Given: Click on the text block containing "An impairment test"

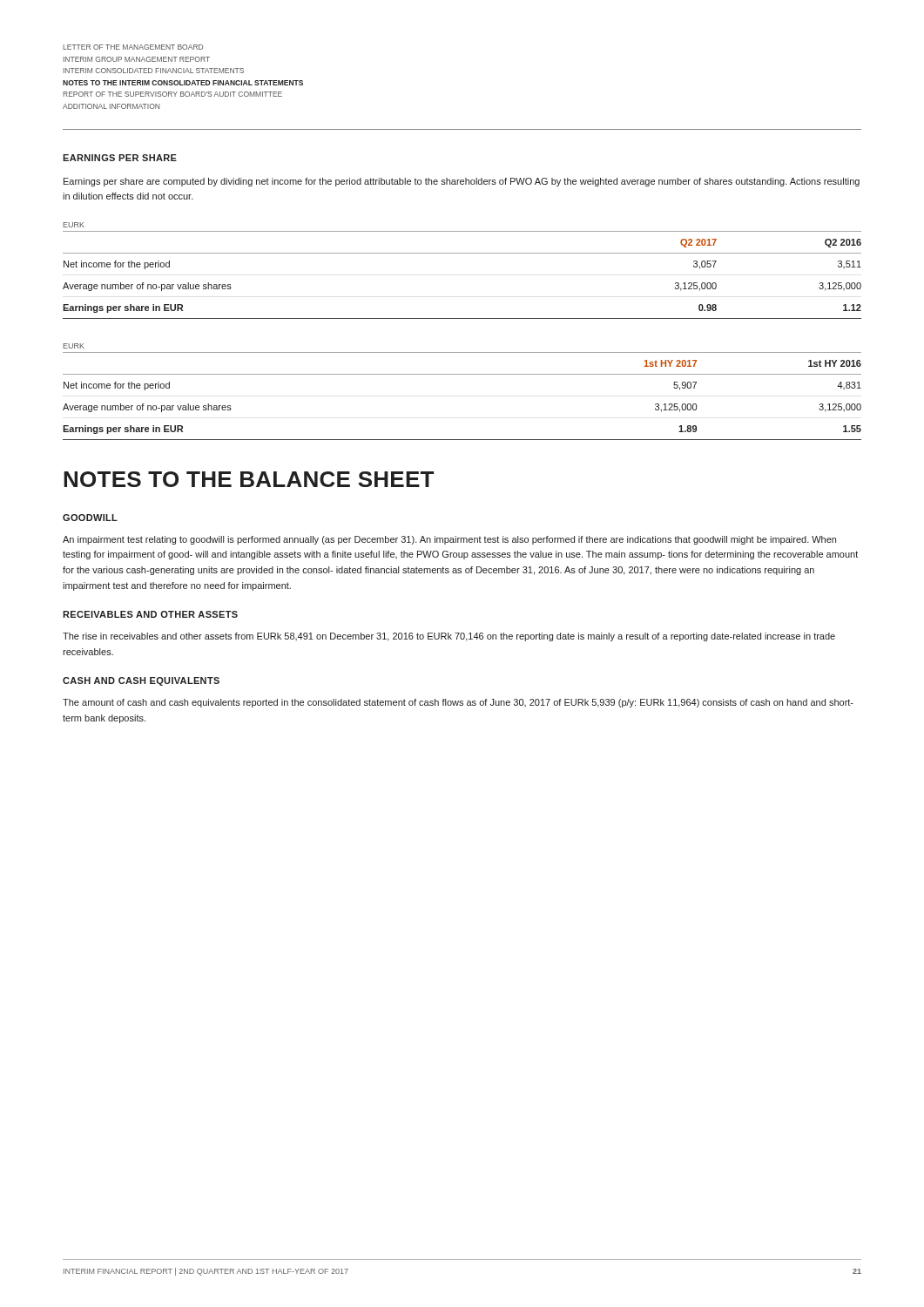Looking at the screenshot, I should 460,562.
